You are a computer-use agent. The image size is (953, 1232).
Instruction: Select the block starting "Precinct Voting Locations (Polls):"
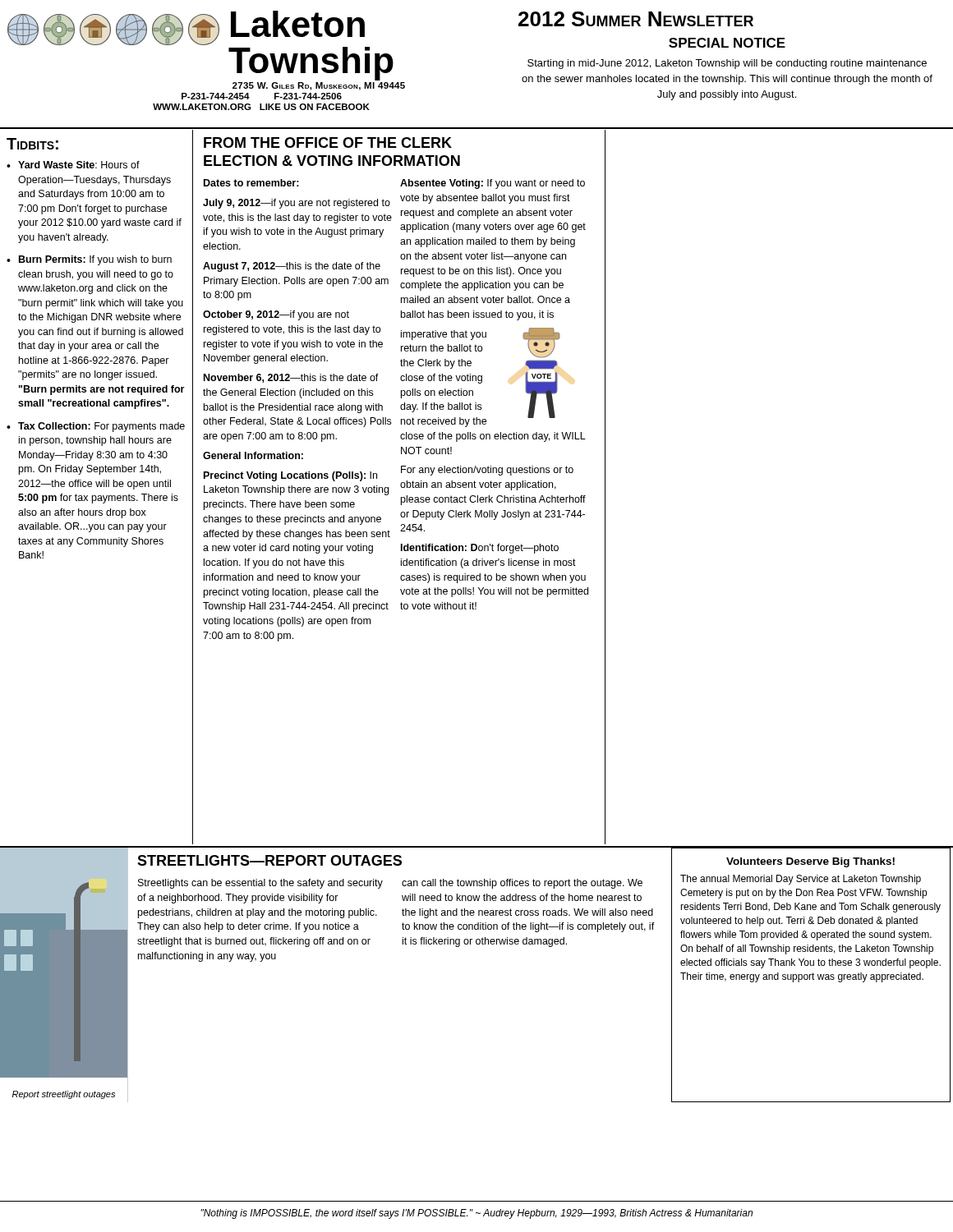pos(296,555)
